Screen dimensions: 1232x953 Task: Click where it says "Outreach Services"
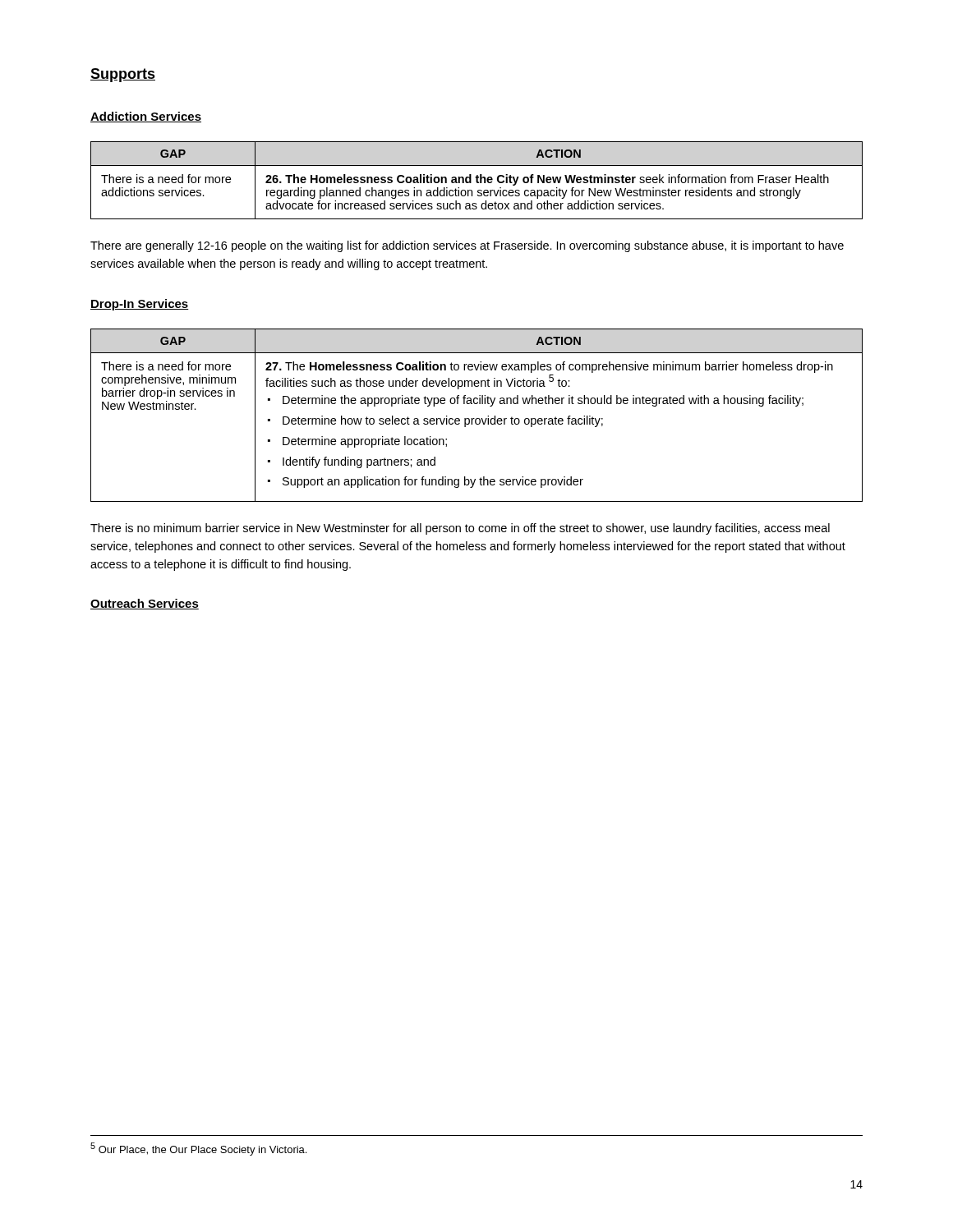pyautogui.click(x=144, y=604)
